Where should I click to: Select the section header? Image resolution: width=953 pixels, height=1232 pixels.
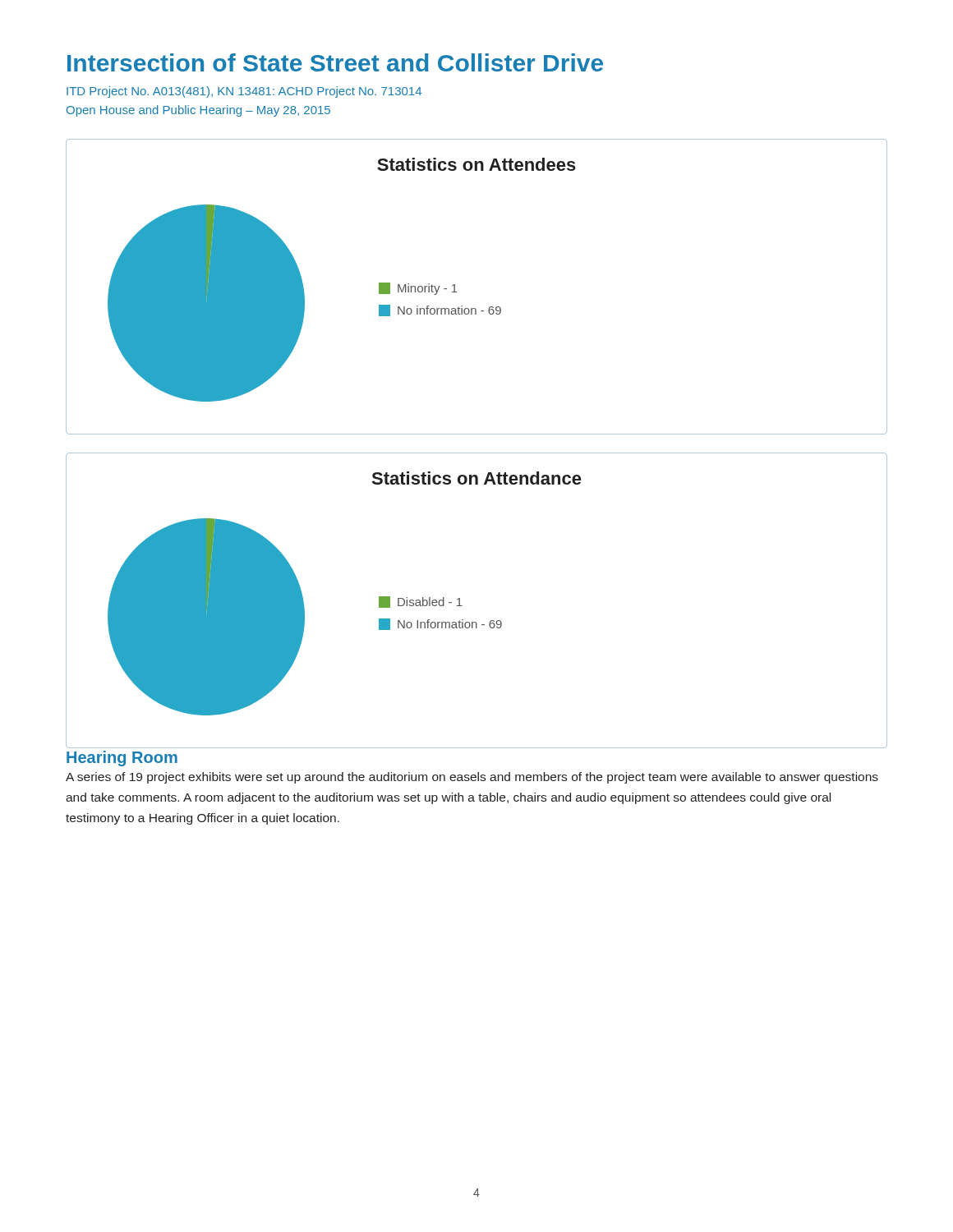(x=122, y=757)
